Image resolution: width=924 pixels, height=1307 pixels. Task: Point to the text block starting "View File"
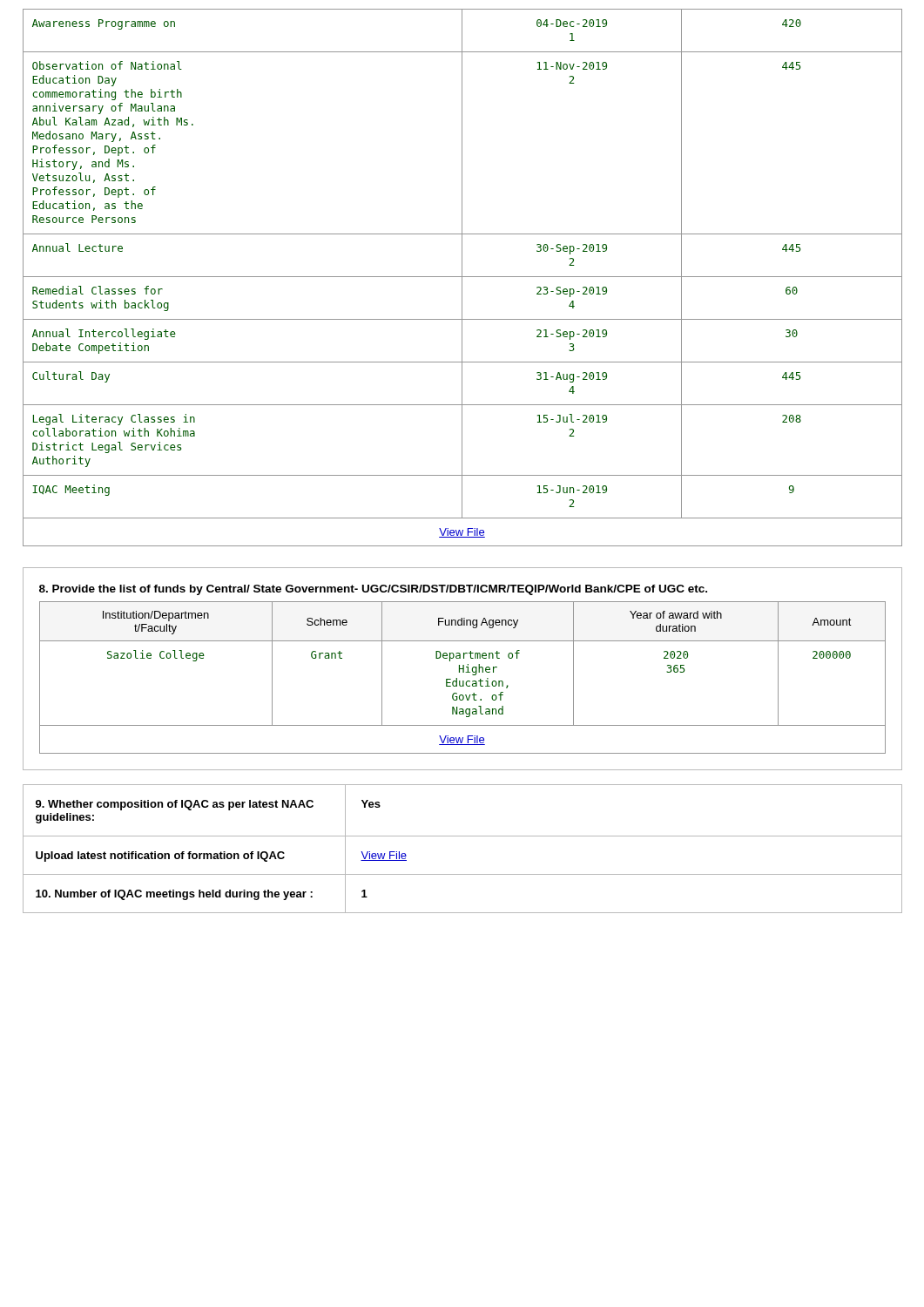[x=384, y=855]
